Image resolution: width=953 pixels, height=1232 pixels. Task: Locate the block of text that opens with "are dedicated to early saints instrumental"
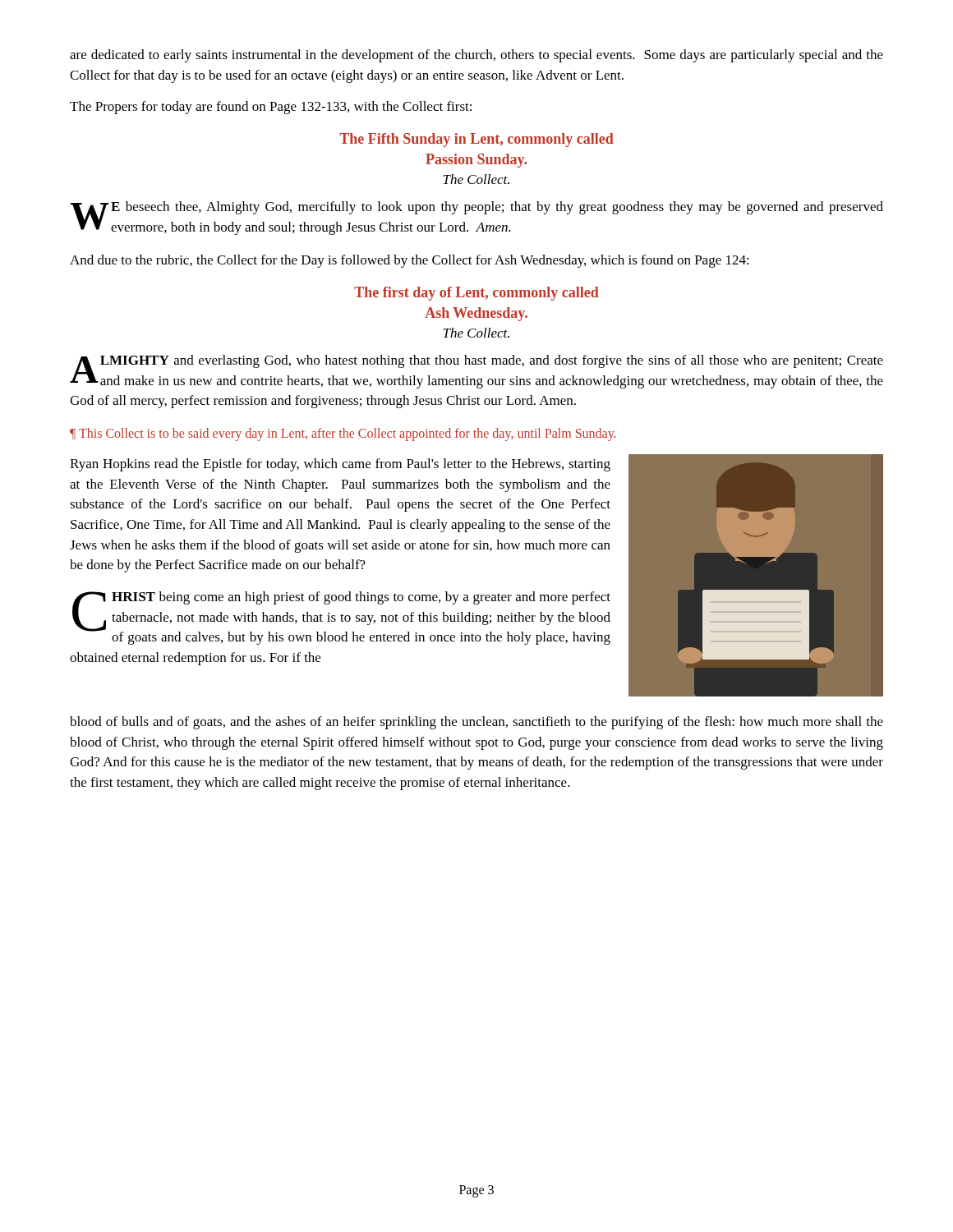(x=476, y=65)
